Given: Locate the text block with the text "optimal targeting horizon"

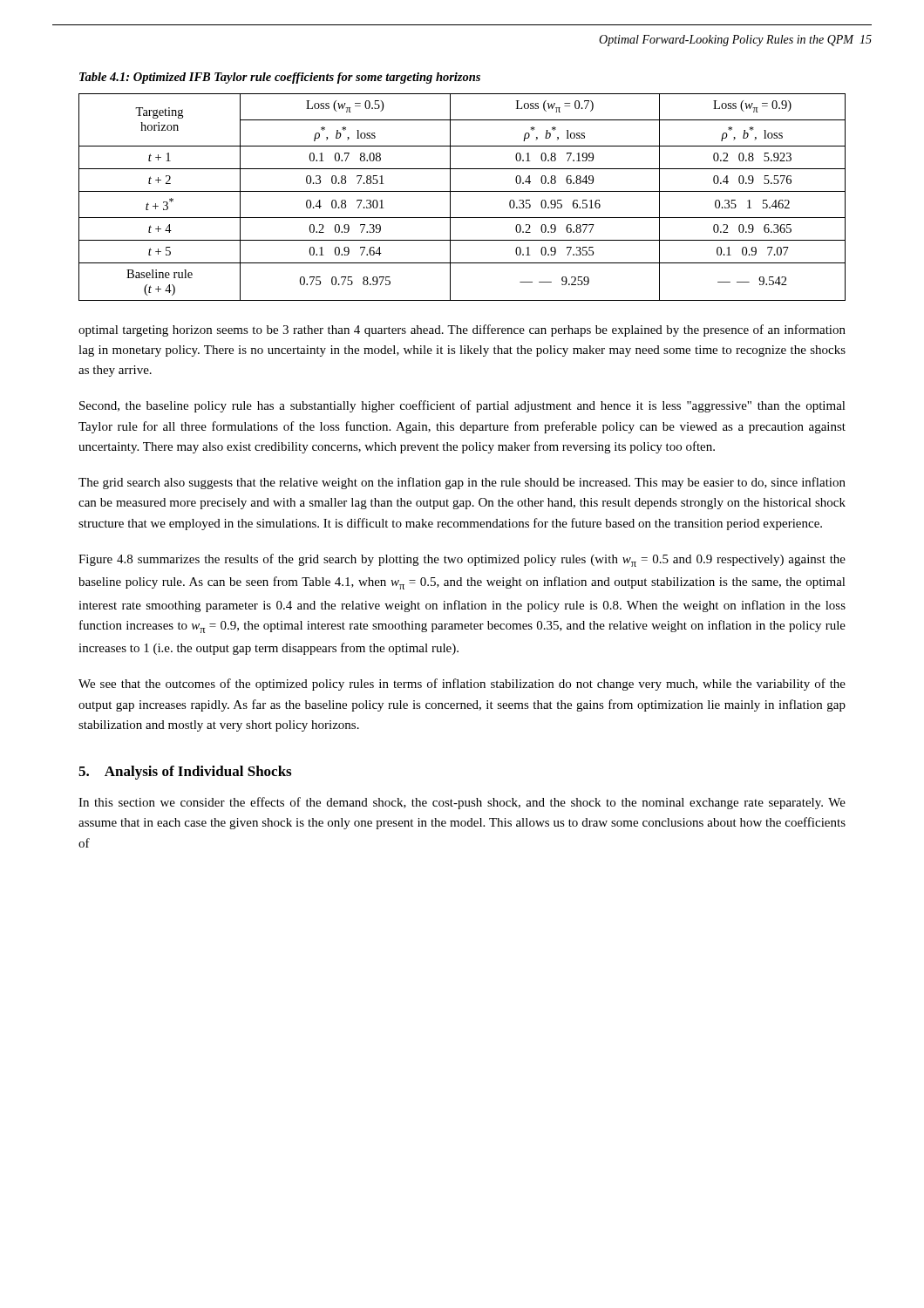Looking at the screenshot, I should coord(462,349).
